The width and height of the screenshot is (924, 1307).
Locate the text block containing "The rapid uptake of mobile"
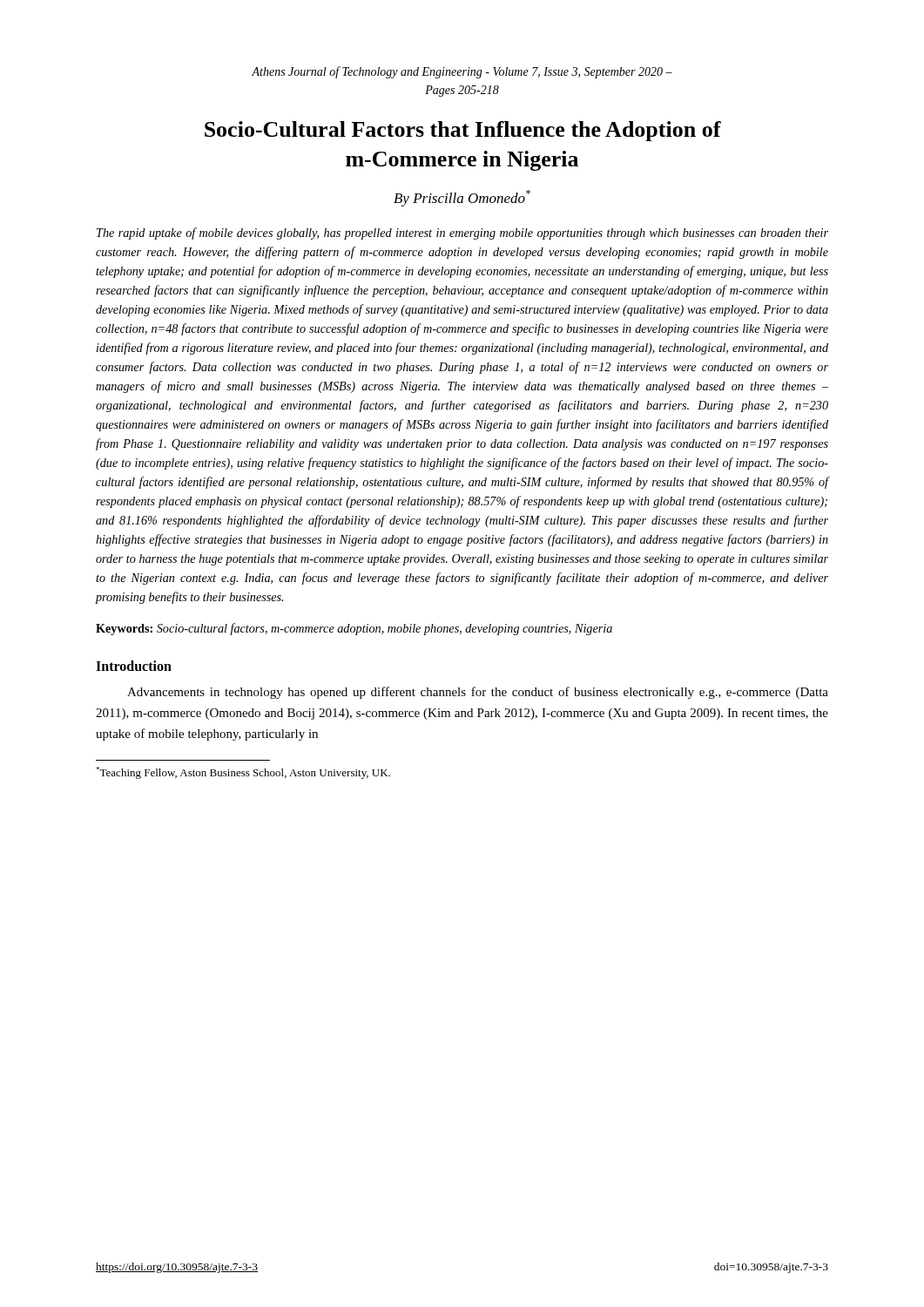(462, 415)
